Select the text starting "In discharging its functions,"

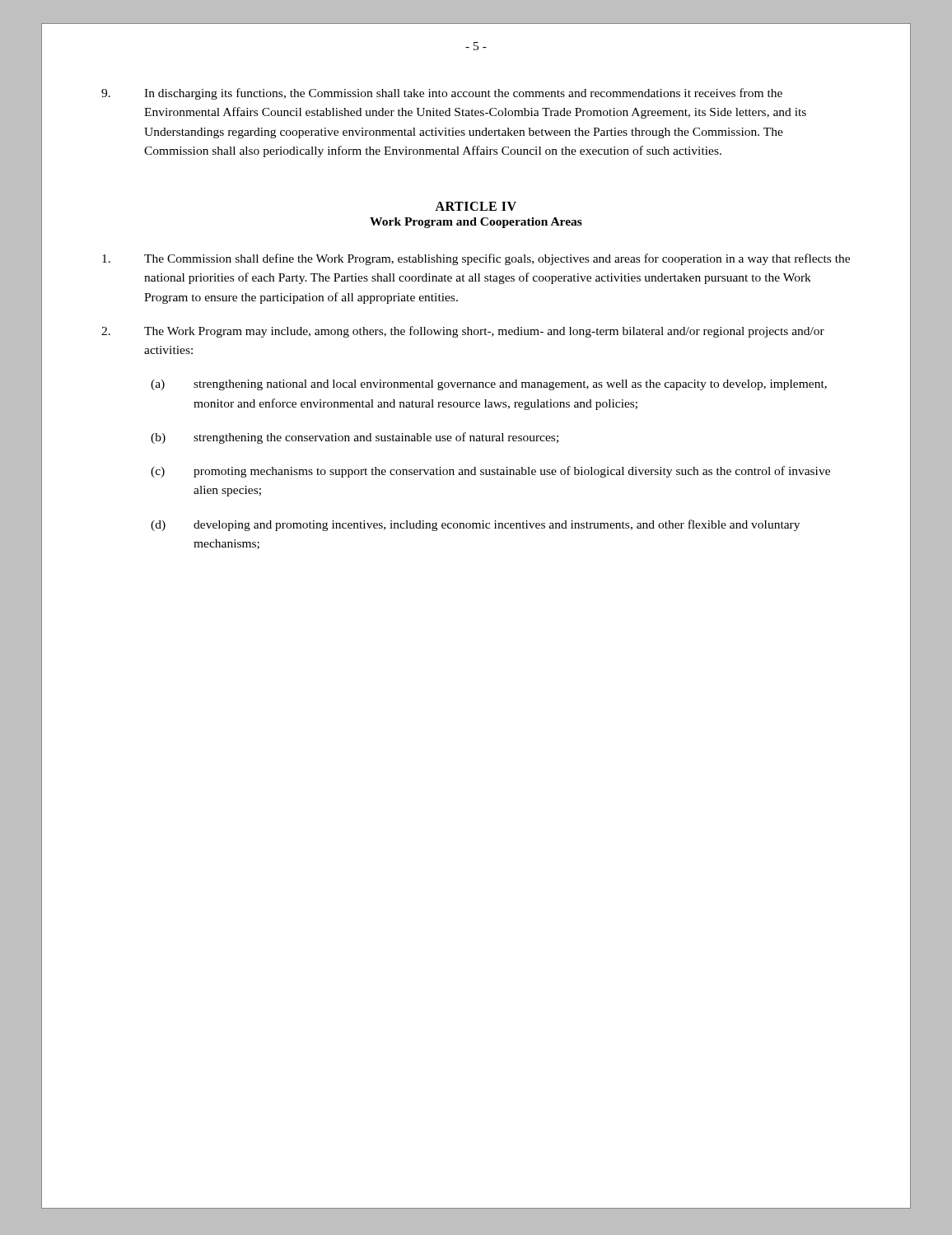pos(476,121)
